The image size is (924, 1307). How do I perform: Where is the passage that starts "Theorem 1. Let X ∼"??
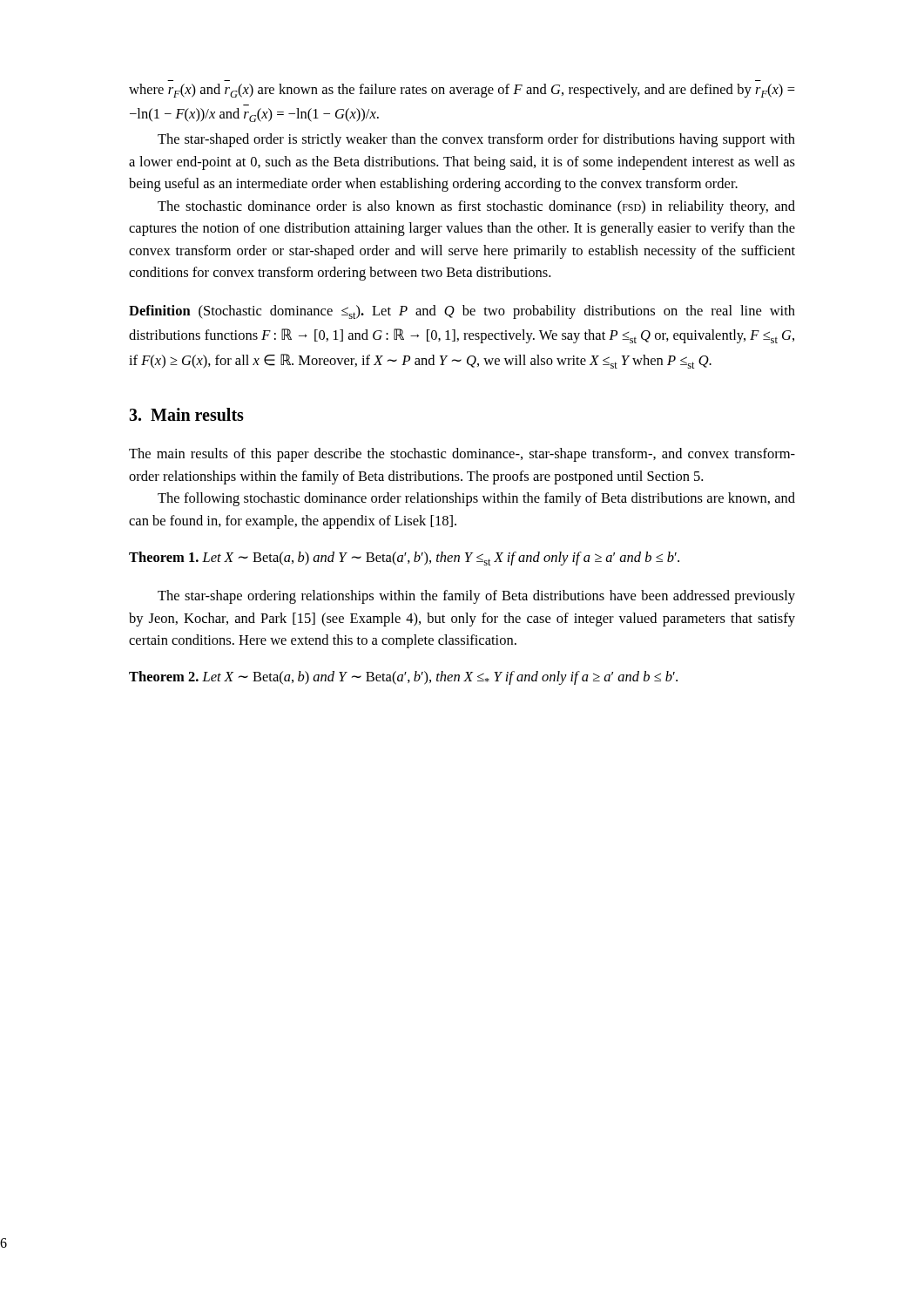[462, 558]
